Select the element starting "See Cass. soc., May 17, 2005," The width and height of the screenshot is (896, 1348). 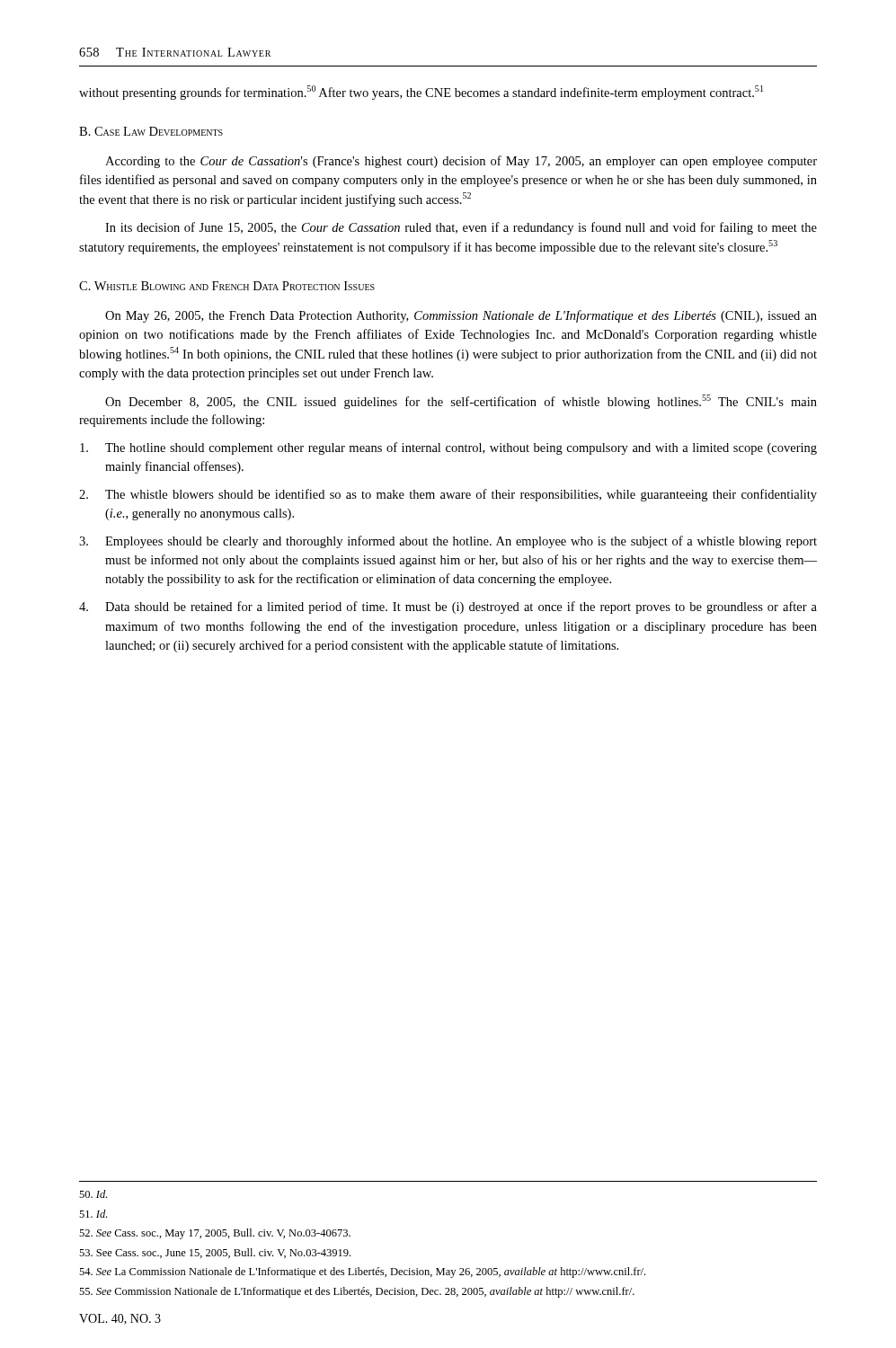(215, 1233)
